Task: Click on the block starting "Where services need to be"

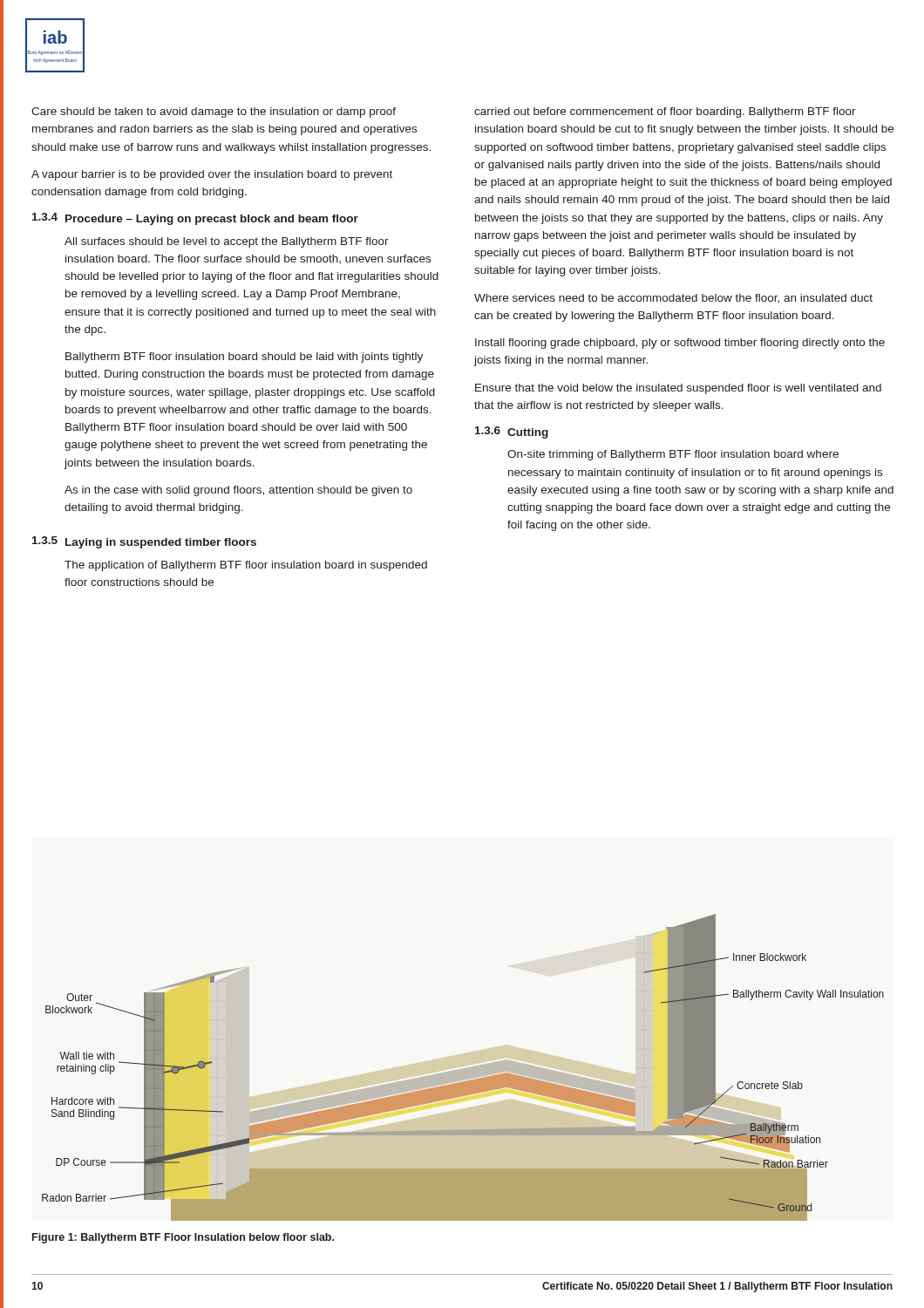Action: point(673,306)
